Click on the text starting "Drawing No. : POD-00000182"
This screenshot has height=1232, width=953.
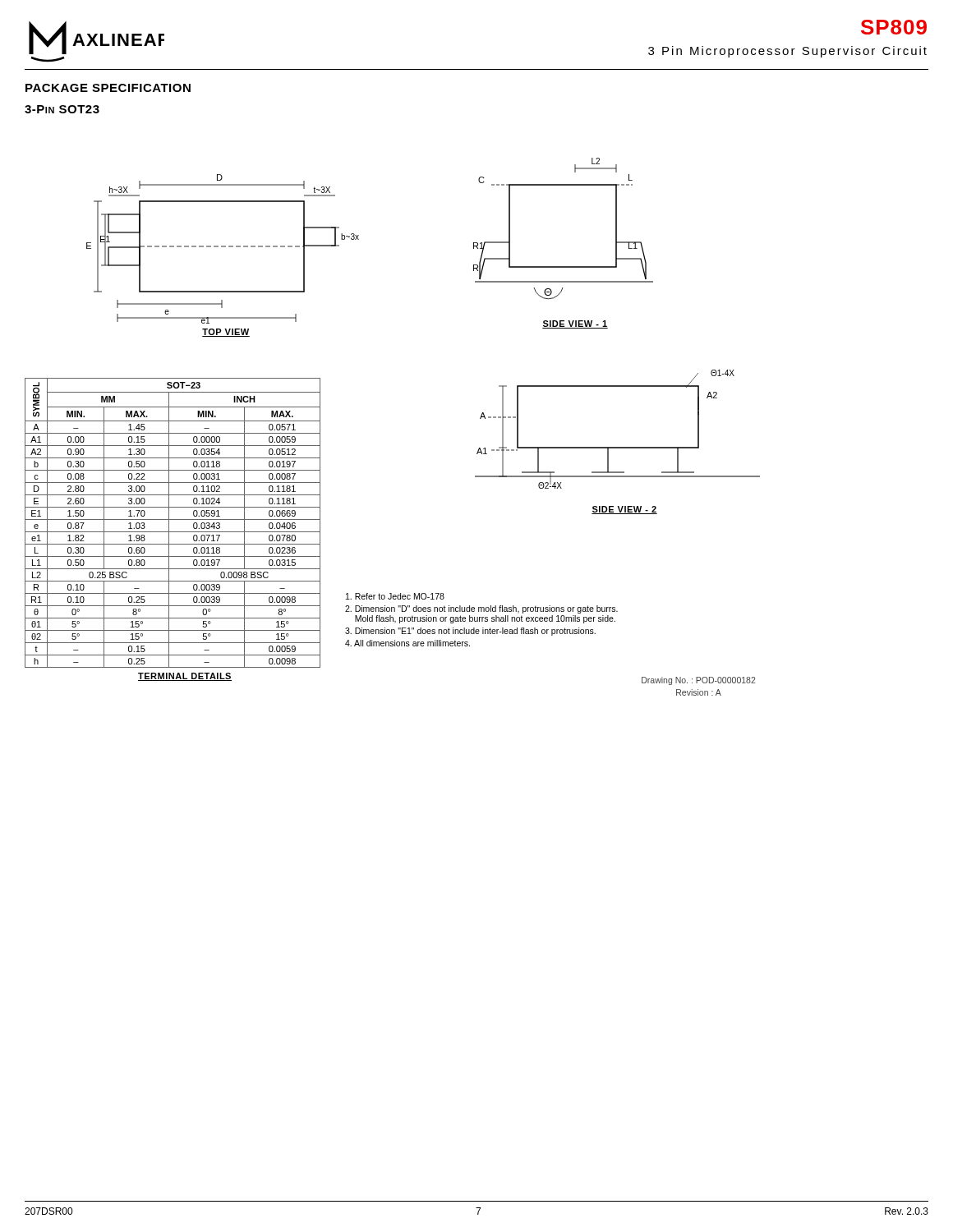pyautogui.click(x=698, y=680)
